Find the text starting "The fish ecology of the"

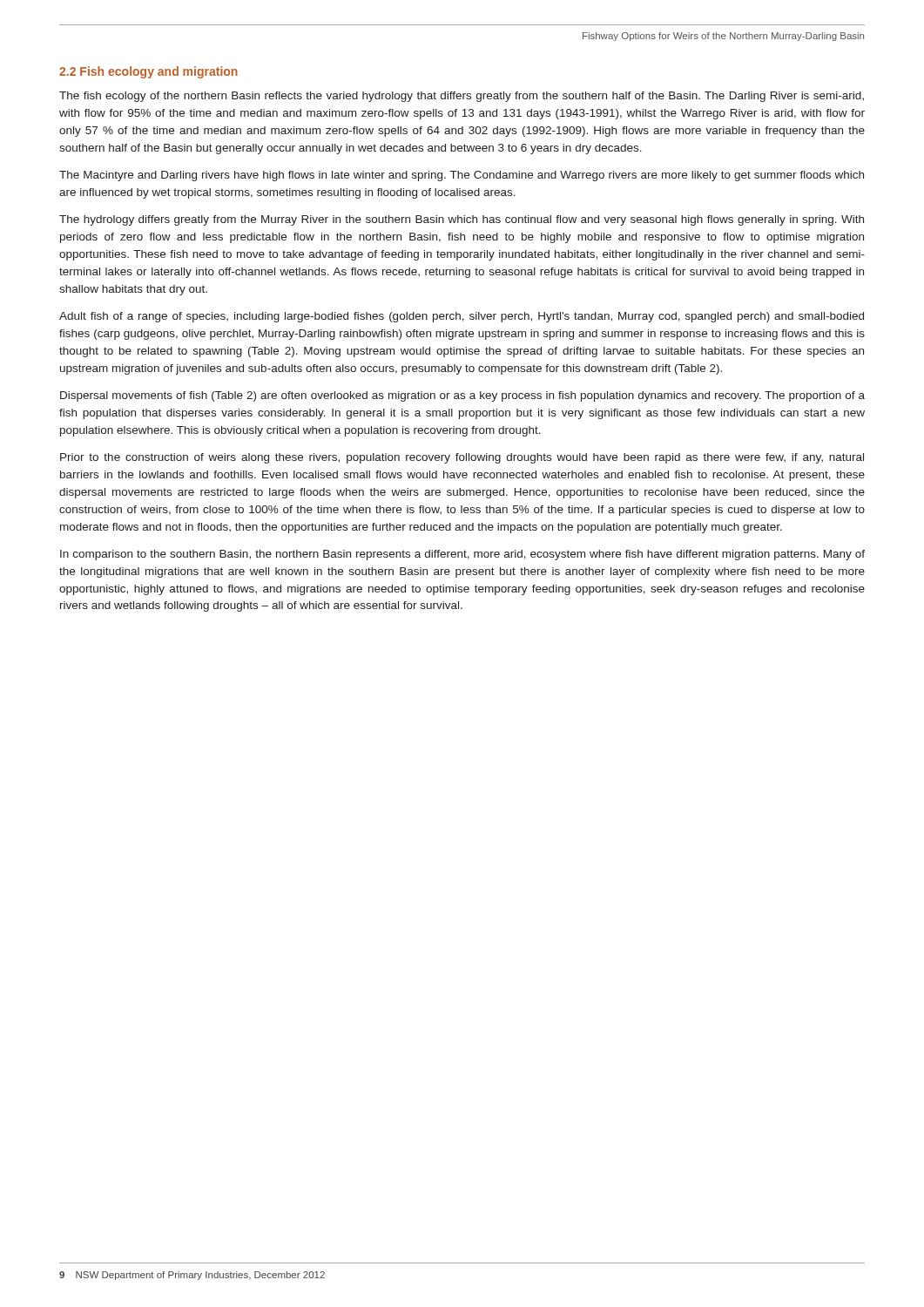pyautogui.click(x=462, y=122)
